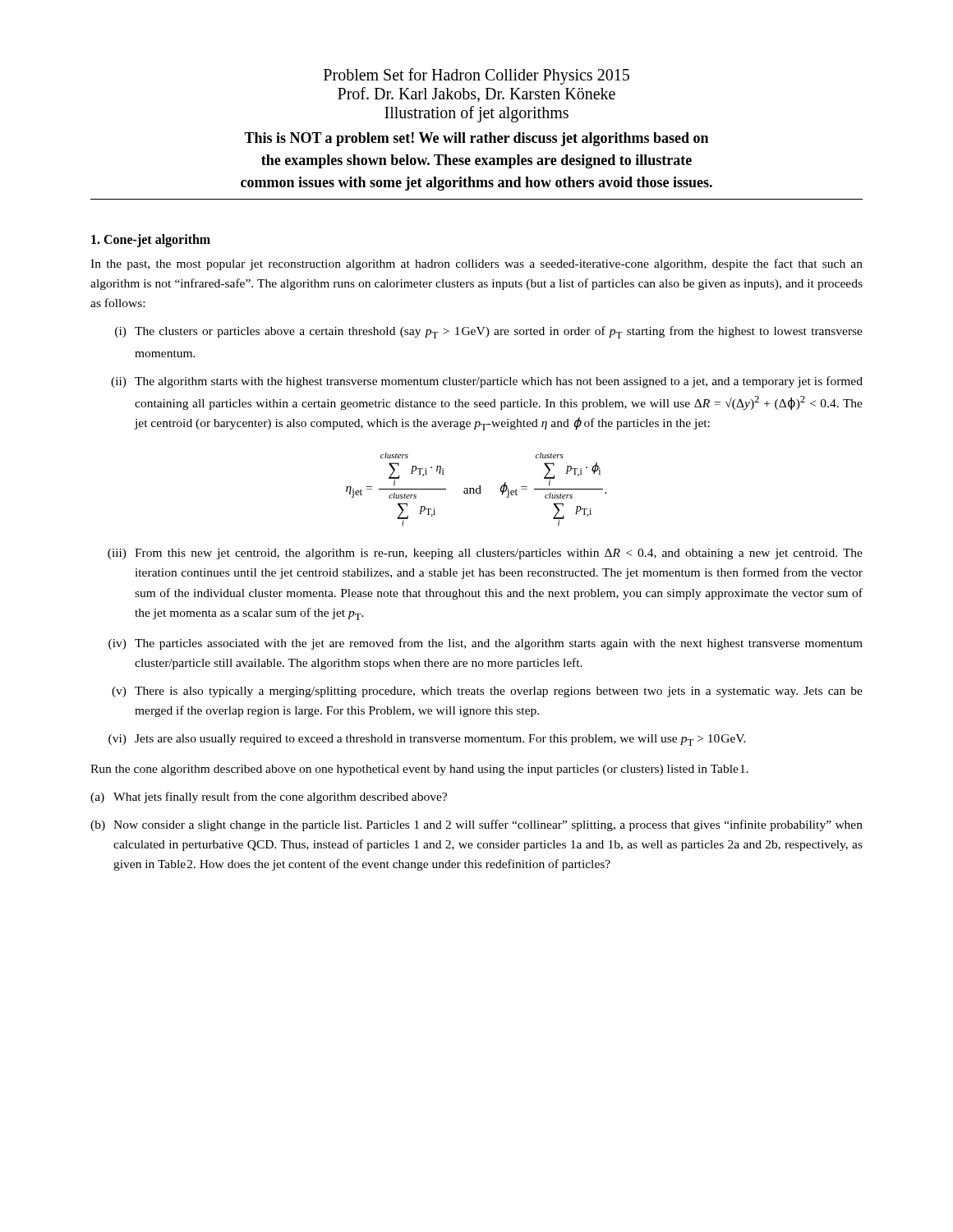Click the passage that begins "(i) The clusters or particles above a"
The width and height of the screenshot is (953, 1232).
click(x=476, y=342)
